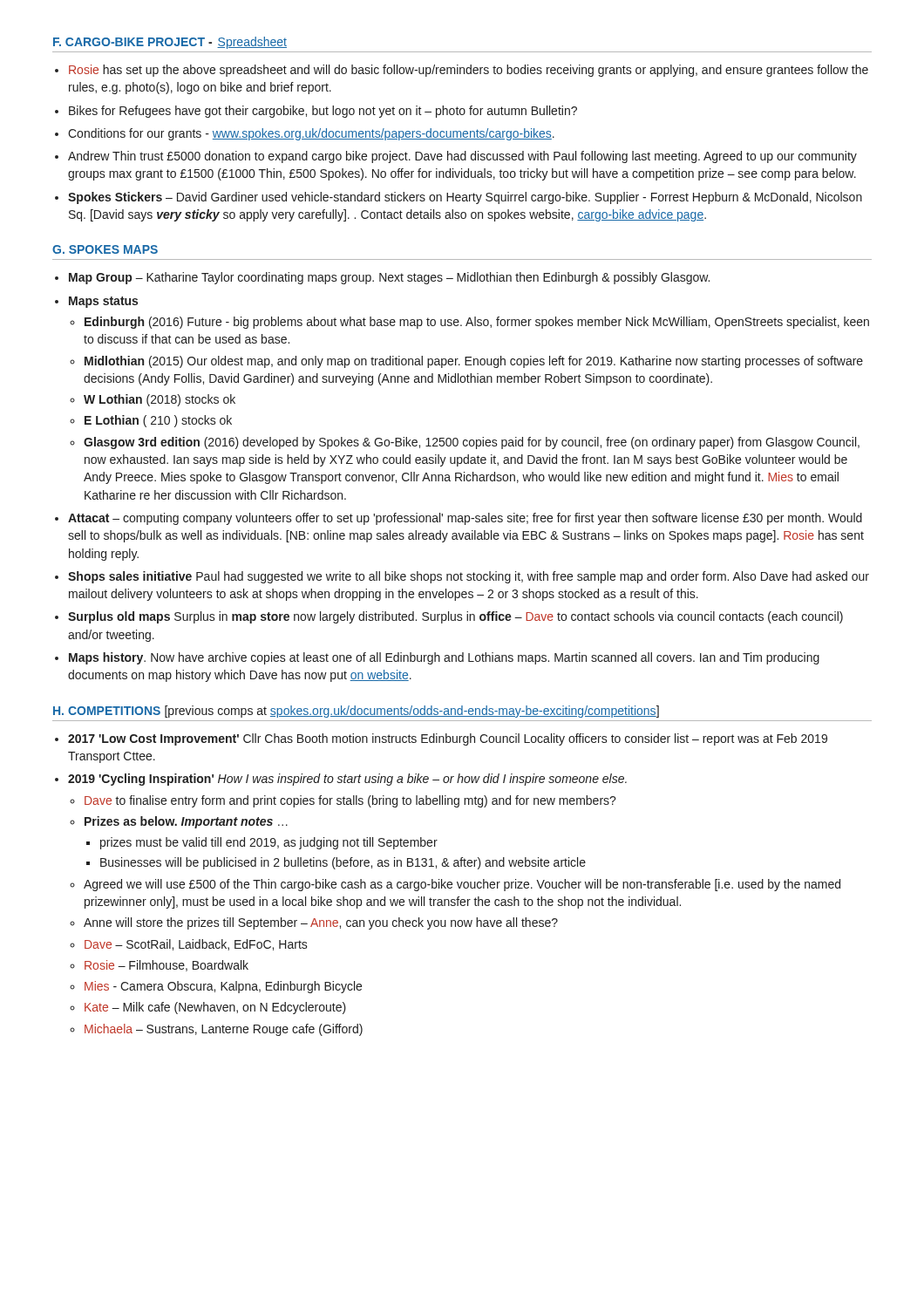Find the element starting "Bikes for Refugees"
The width and height of the screenshot is (924, 1308).
(323, 110)
